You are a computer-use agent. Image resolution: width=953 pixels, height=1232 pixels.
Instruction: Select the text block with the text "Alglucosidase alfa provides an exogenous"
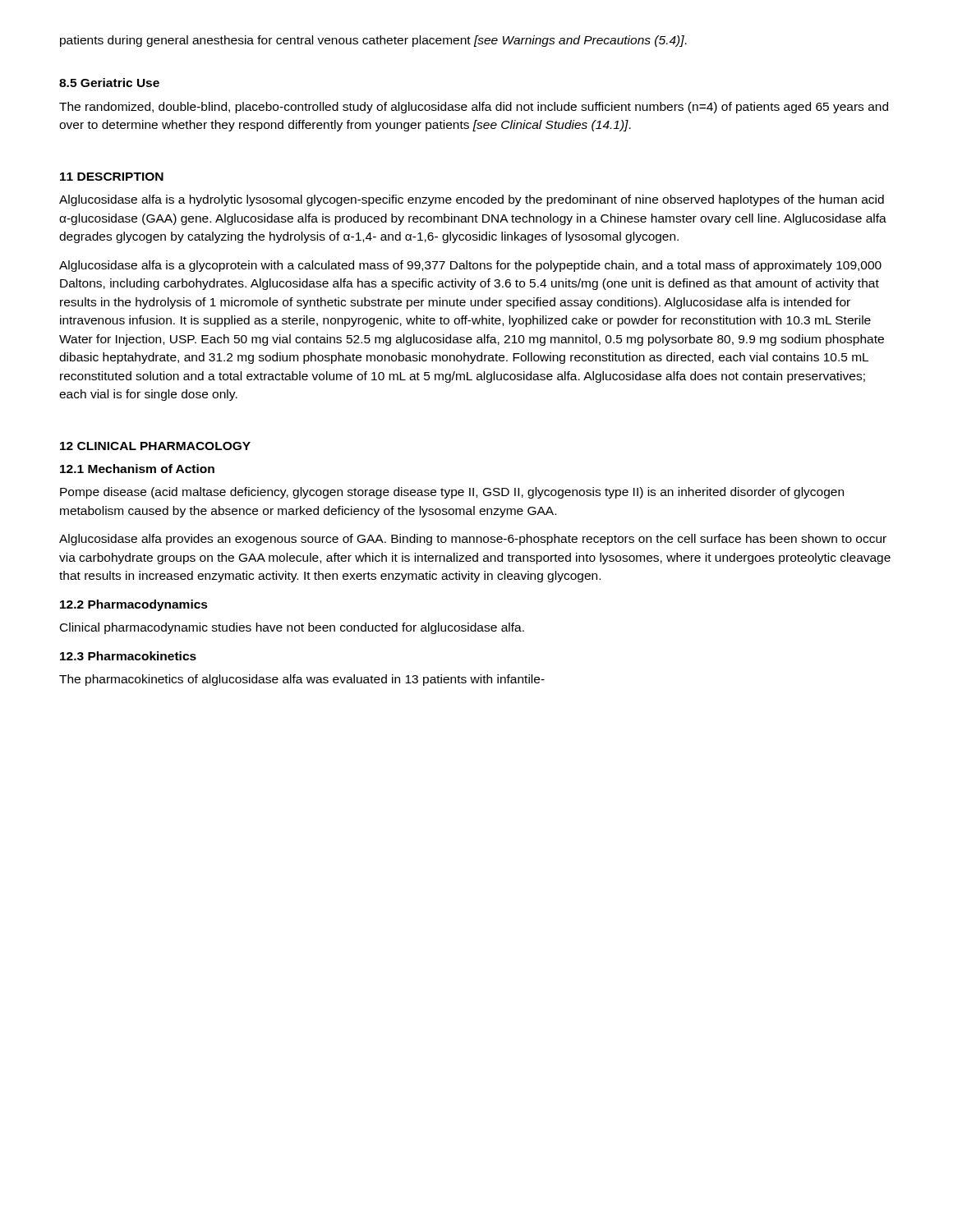(475, 557)
